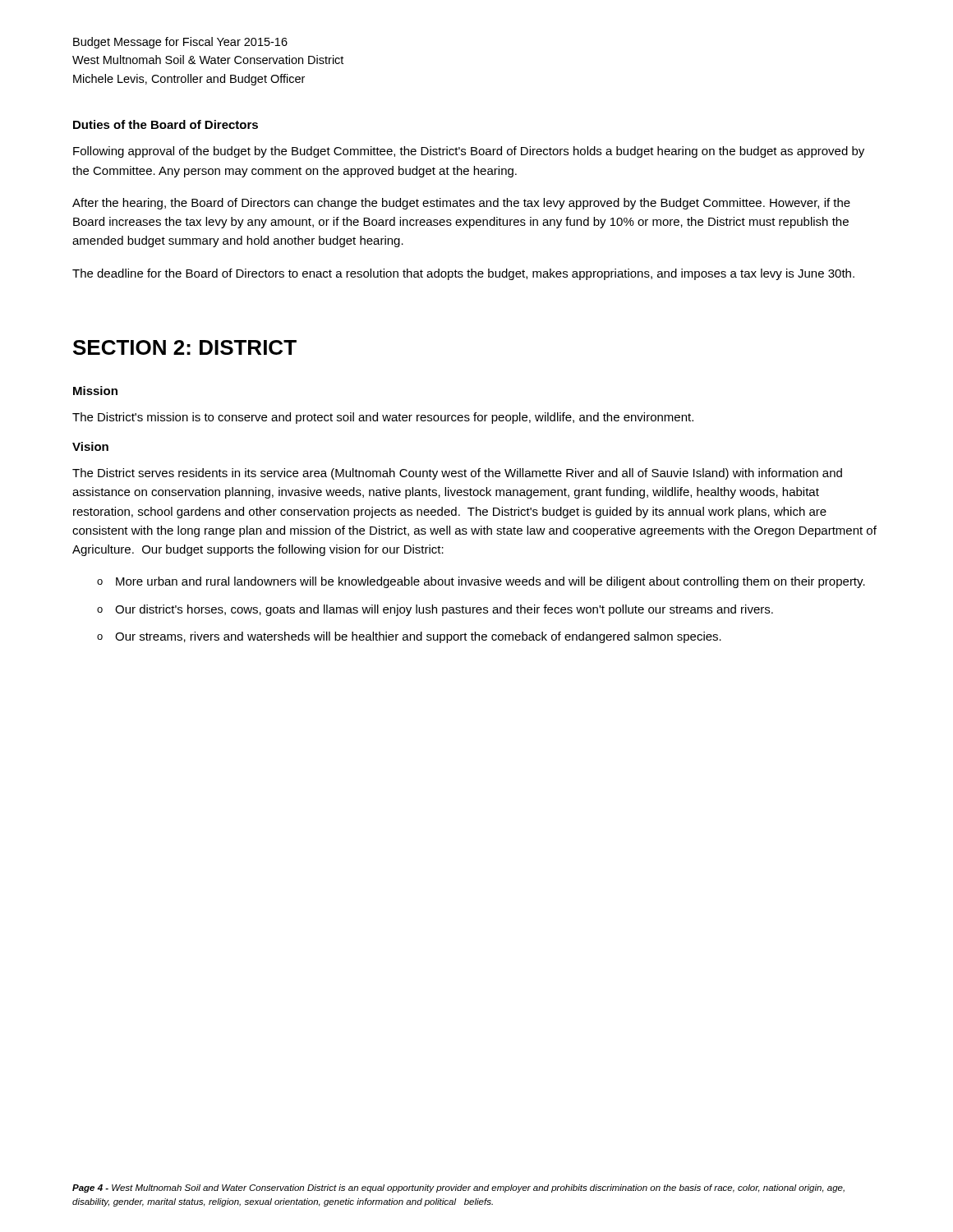The image size is (953, 1232).
Task: Point to the text starting "Following approval of the budget by the Budget"
Action: [468, 161]
